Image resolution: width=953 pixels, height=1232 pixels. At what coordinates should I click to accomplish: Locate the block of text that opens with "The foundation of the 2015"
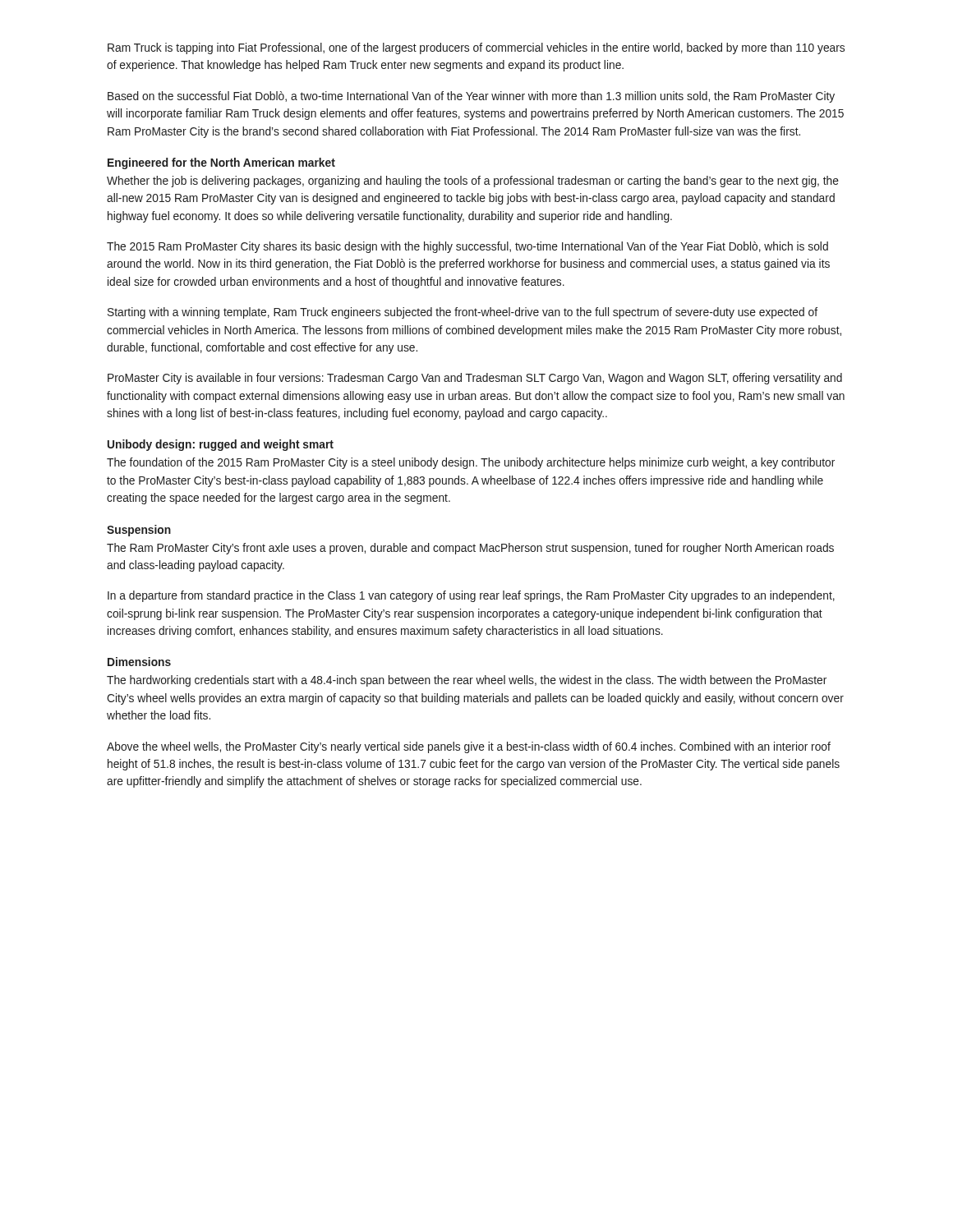(471, 481)
